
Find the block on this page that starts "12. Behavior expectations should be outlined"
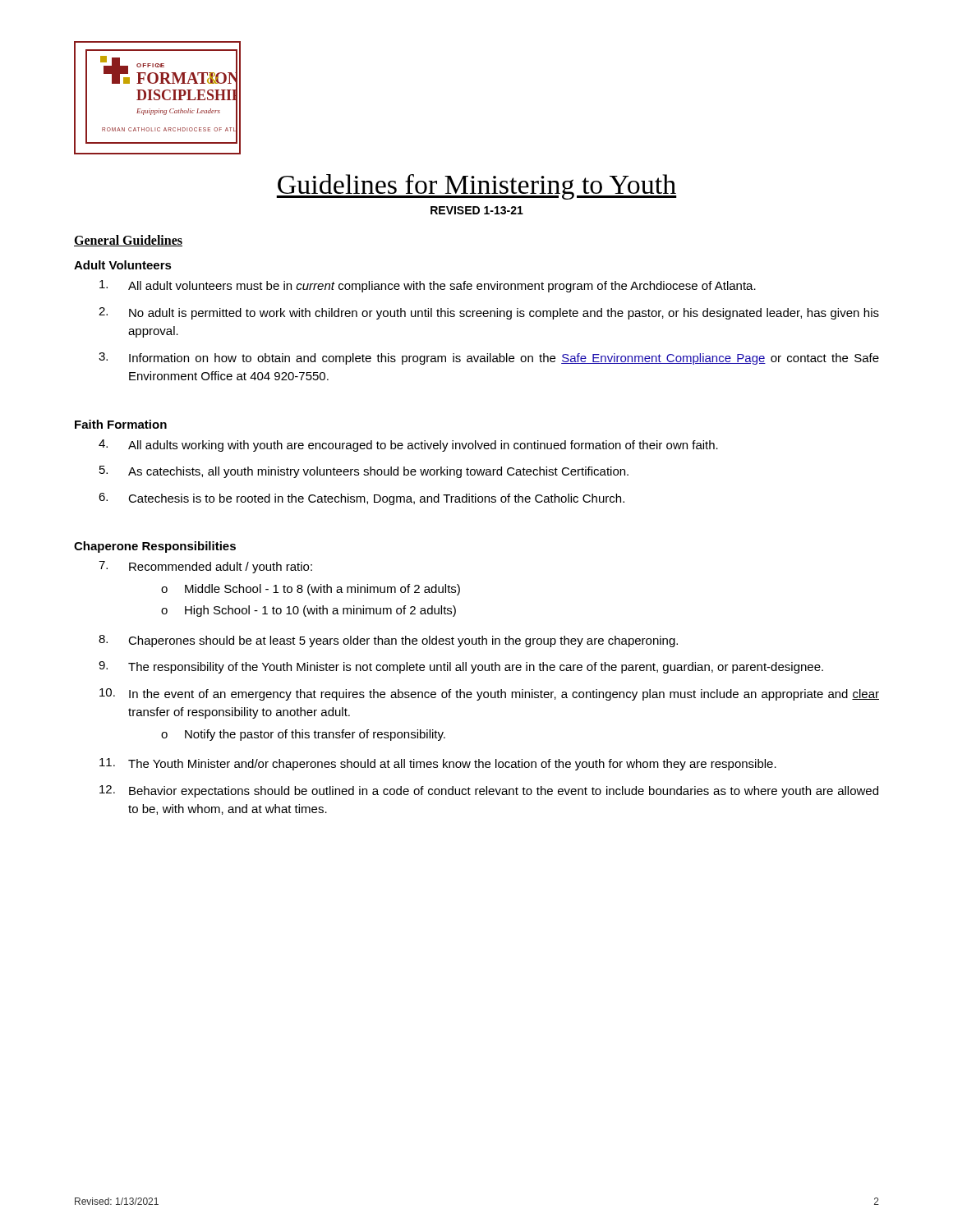tap(489, 800)
